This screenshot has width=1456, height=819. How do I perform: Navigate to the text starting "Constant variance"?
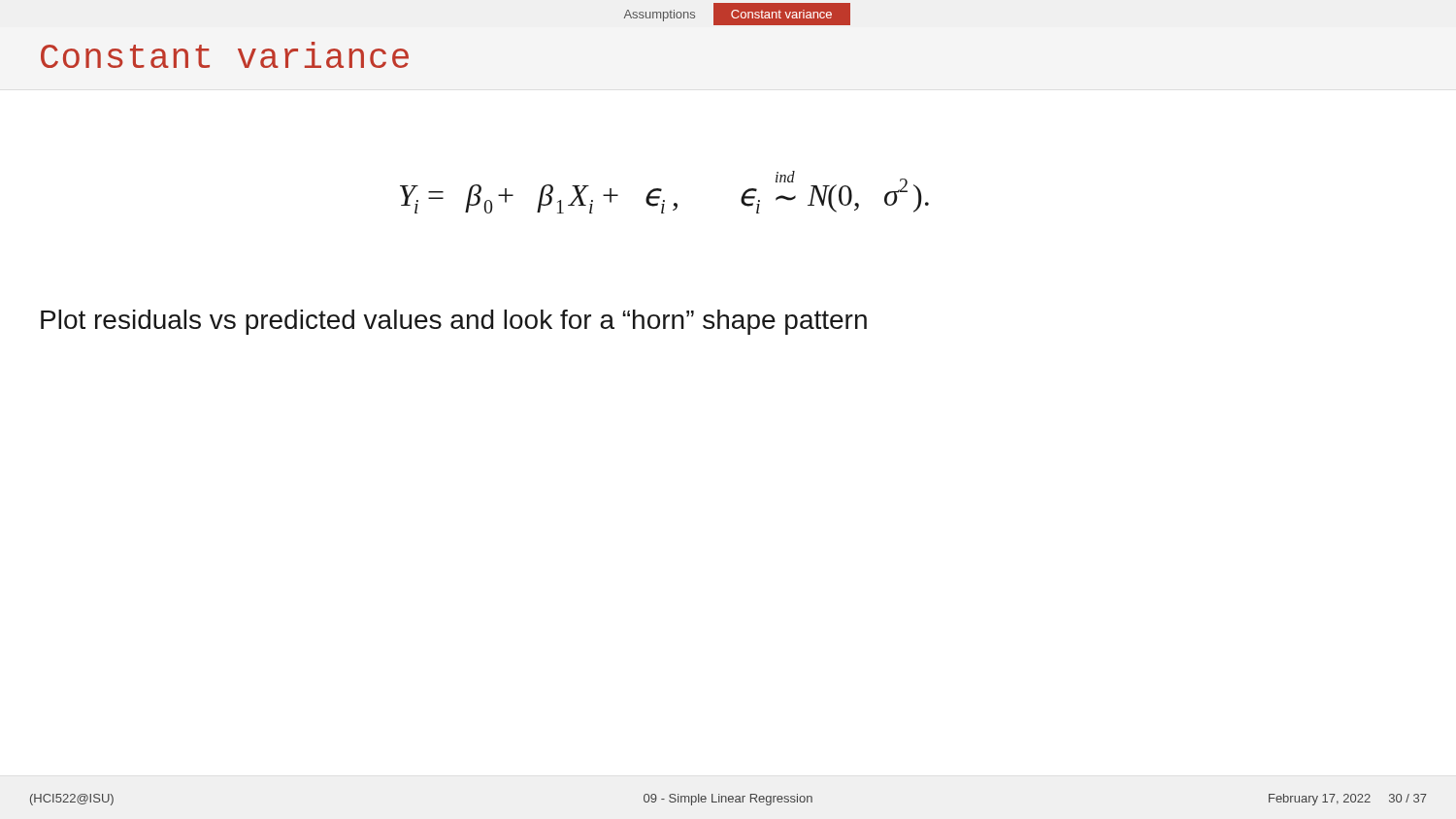pos(225,58)
